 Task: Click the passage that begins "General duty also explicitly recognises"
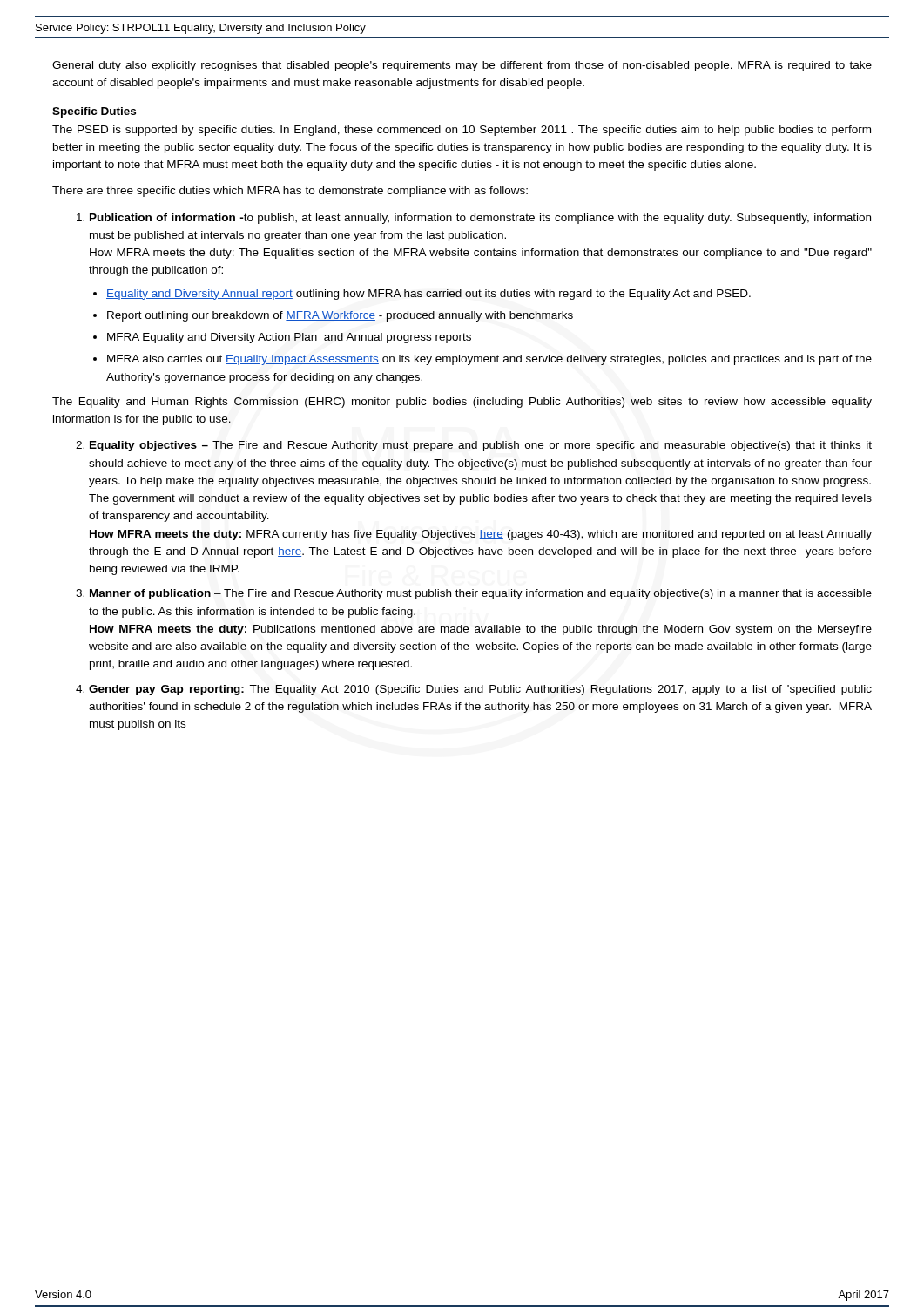click(462, 74)
